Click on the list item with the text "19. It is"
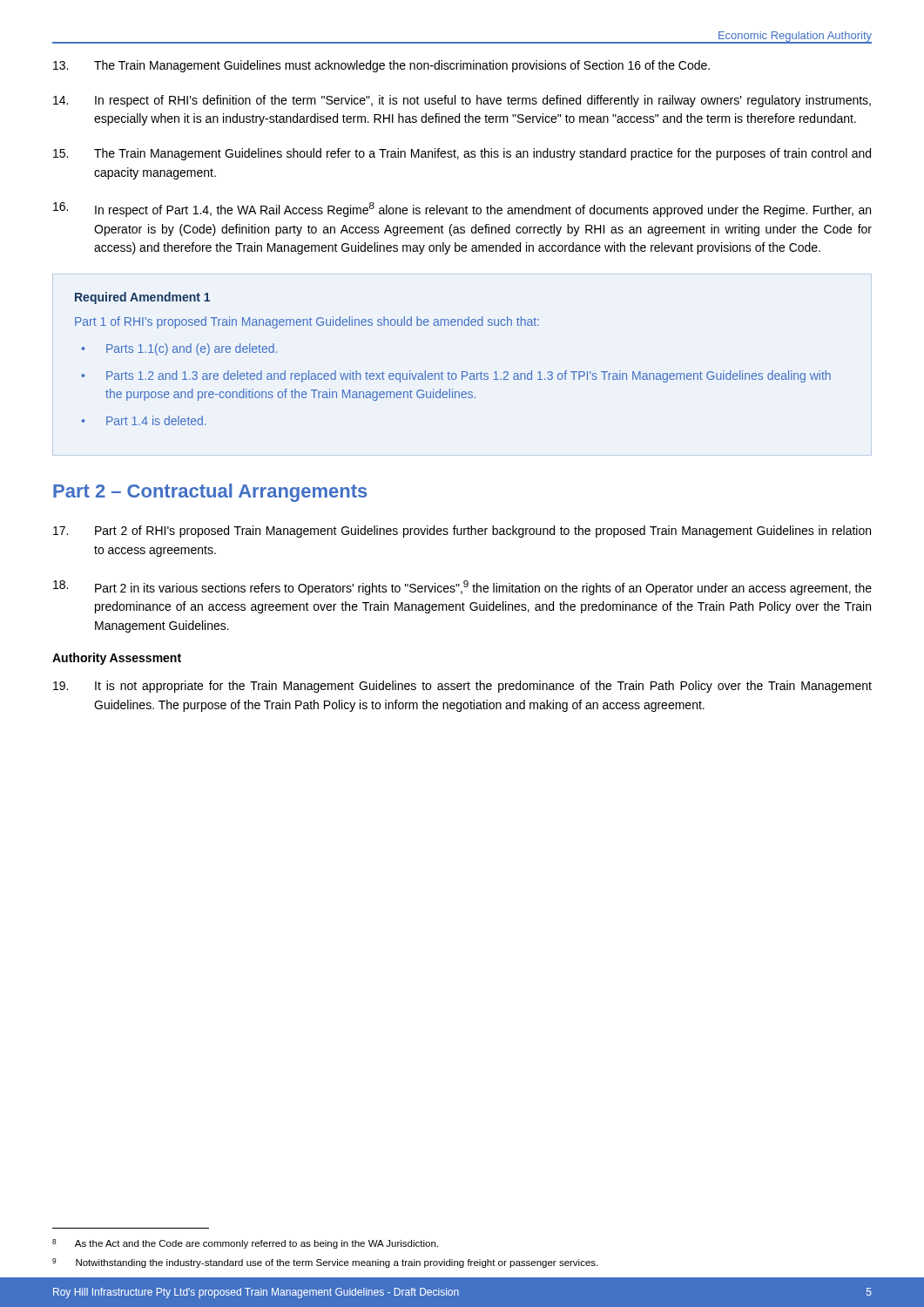Screen dimensions: 1307x924 [462, 696]
